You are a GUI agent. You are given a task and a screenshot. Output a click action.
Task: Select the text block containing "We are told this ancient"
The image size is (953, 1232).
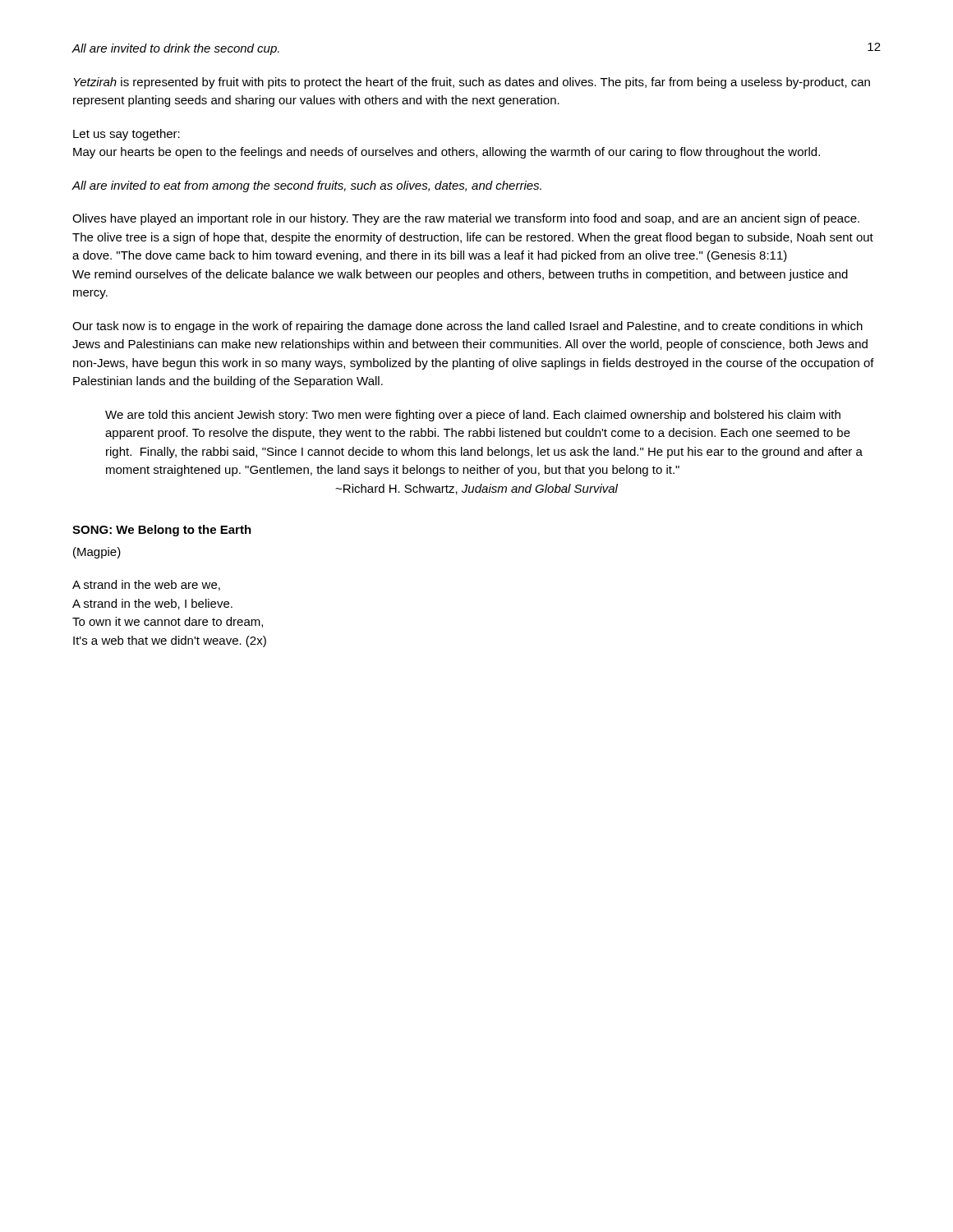tap(484, 442)
